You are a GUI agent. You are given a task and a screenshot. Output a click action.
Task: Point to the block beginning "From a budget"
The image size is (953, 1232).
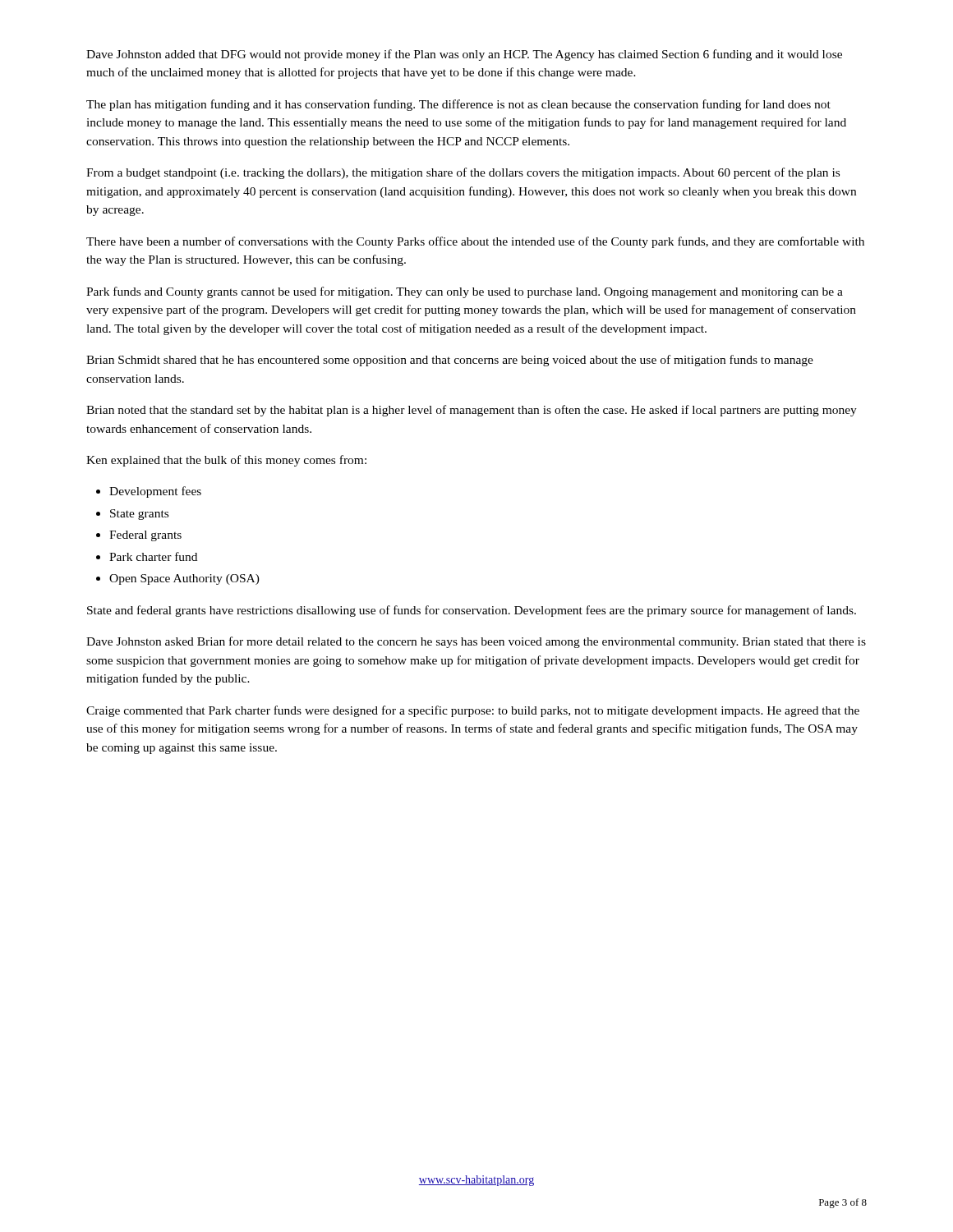click(x=476, y=191)
